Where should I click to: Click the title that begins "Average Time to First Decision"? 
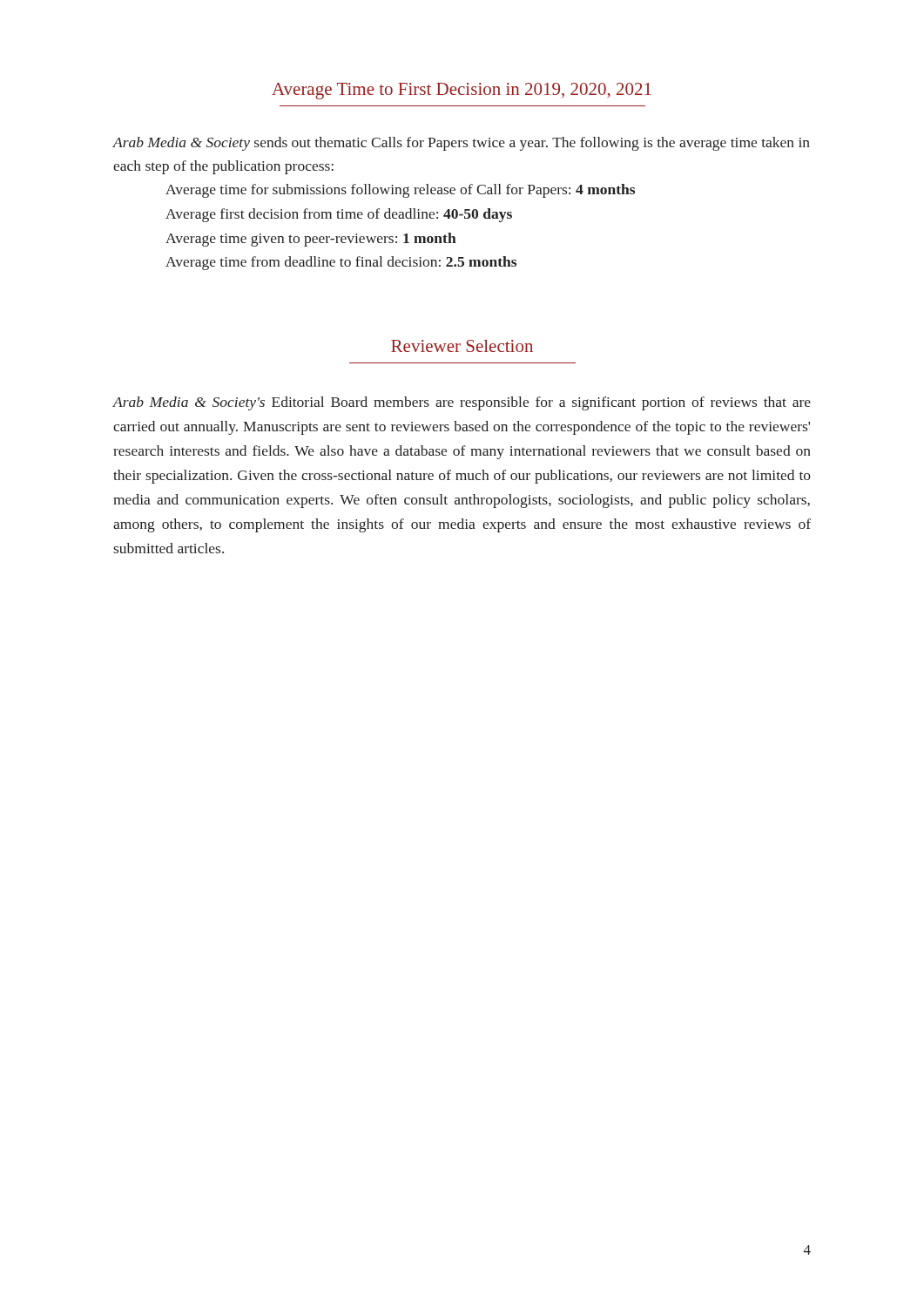(462, 89)
